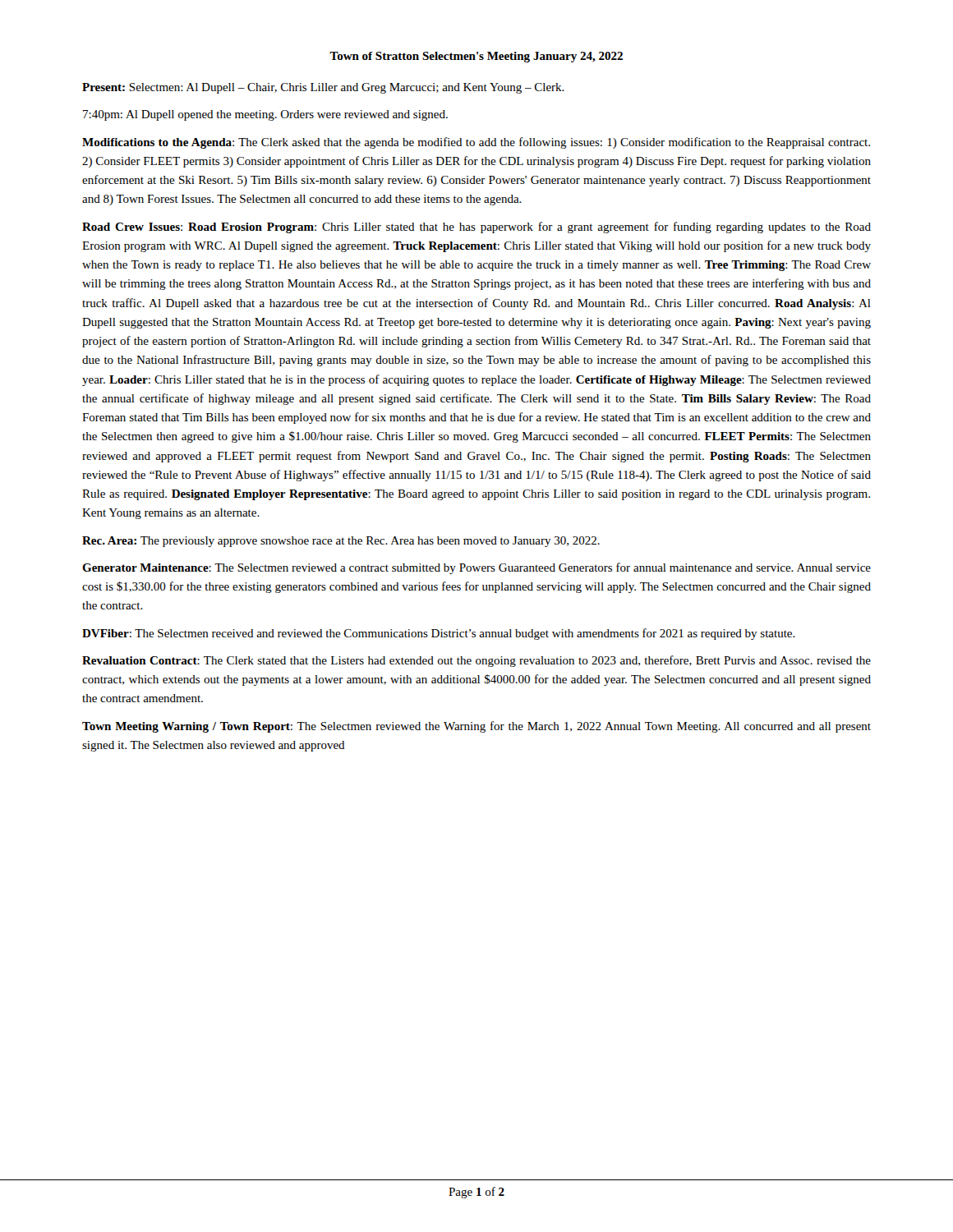Select the text block starting "DVFiber: The Selectmen"
953x1232 pixels.
click(476, 633)
